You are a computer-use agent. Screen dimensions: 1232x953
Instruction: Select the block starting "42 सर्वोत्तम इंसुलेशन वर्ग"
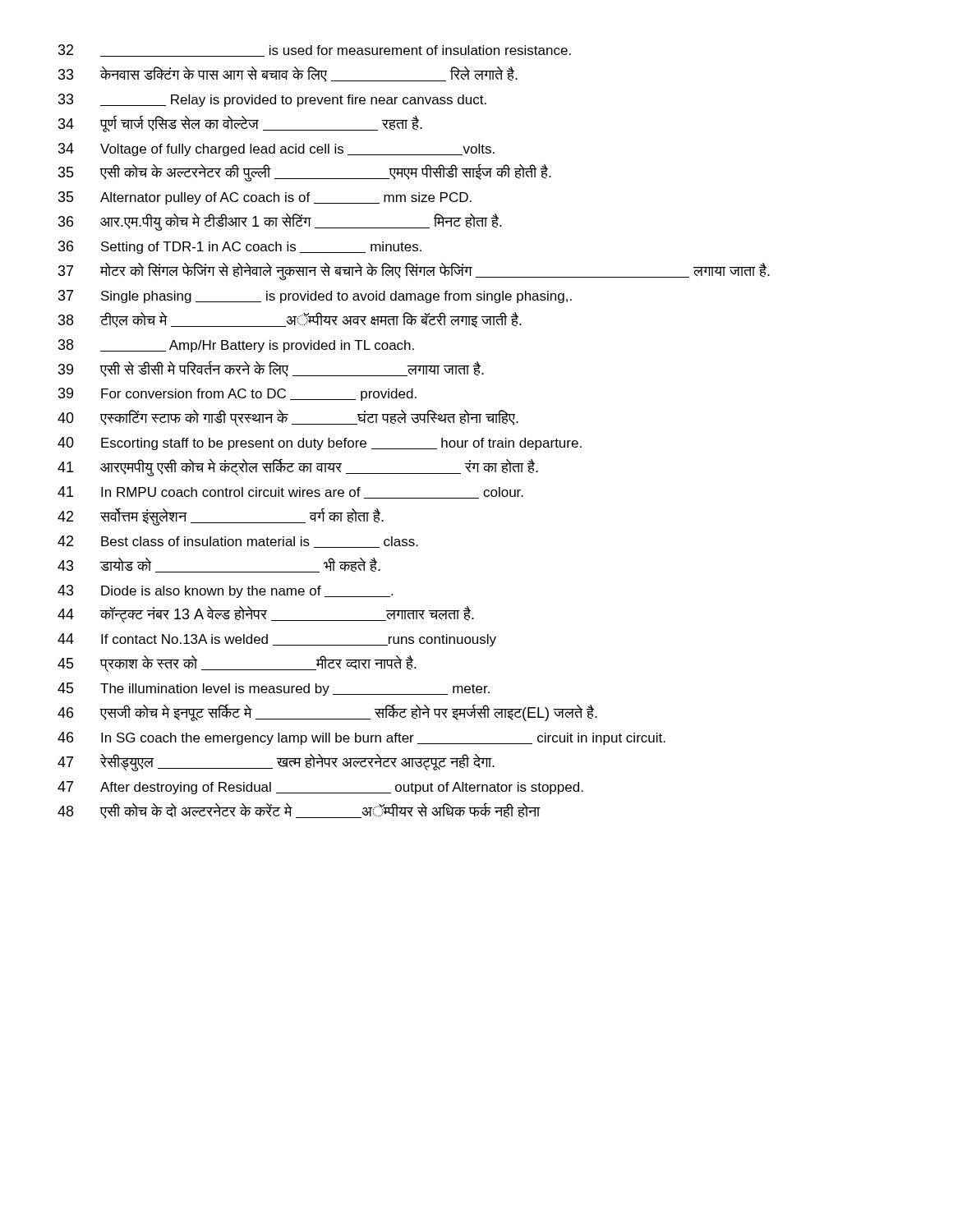point(165,516)
